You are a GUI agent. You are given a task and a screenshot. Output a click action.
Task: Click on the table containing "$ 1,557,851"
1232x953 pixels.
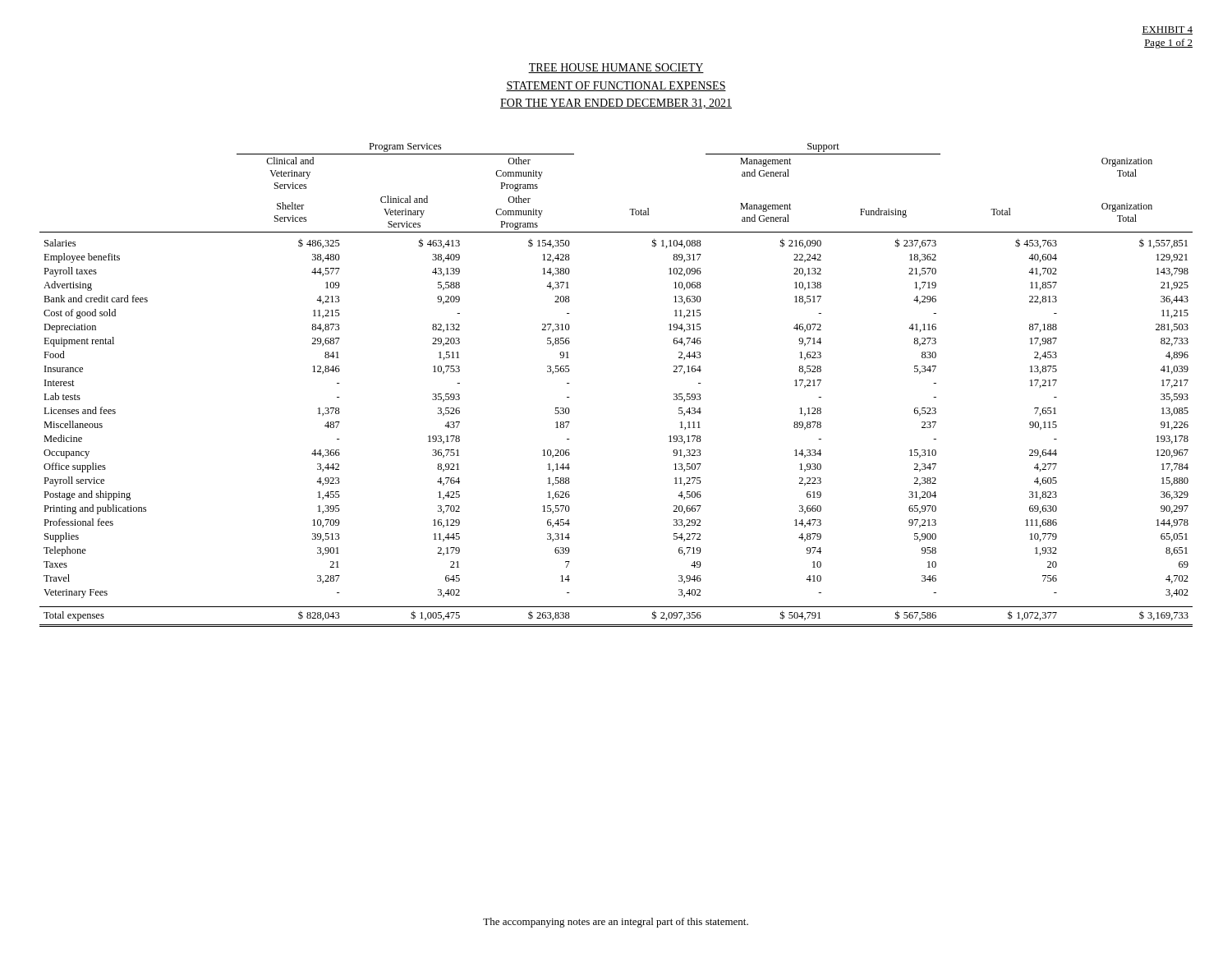616,383
